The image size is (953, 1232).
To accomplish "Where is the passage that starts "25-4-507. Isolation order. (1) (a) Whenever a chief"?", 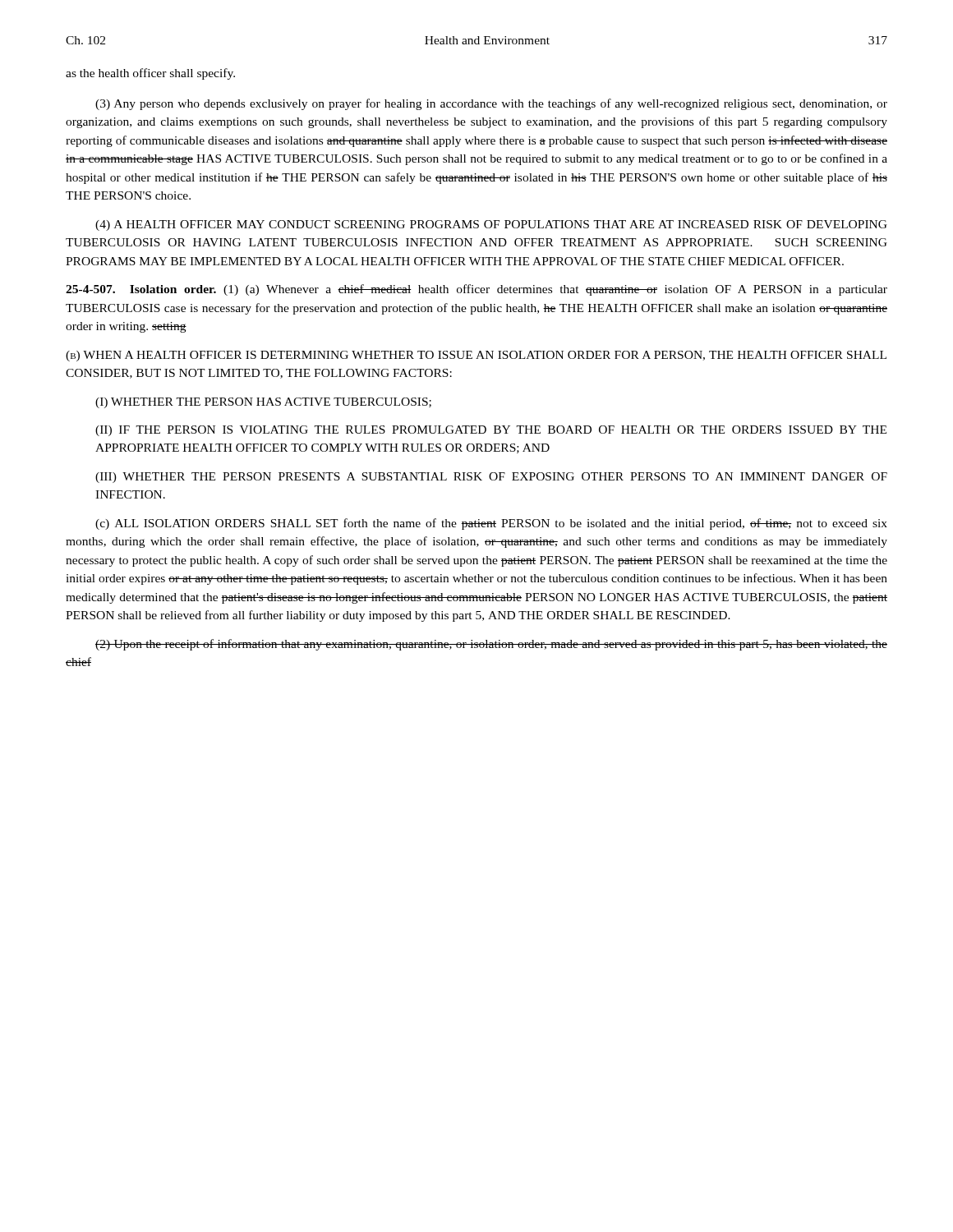I will click(x=476, y=308).
